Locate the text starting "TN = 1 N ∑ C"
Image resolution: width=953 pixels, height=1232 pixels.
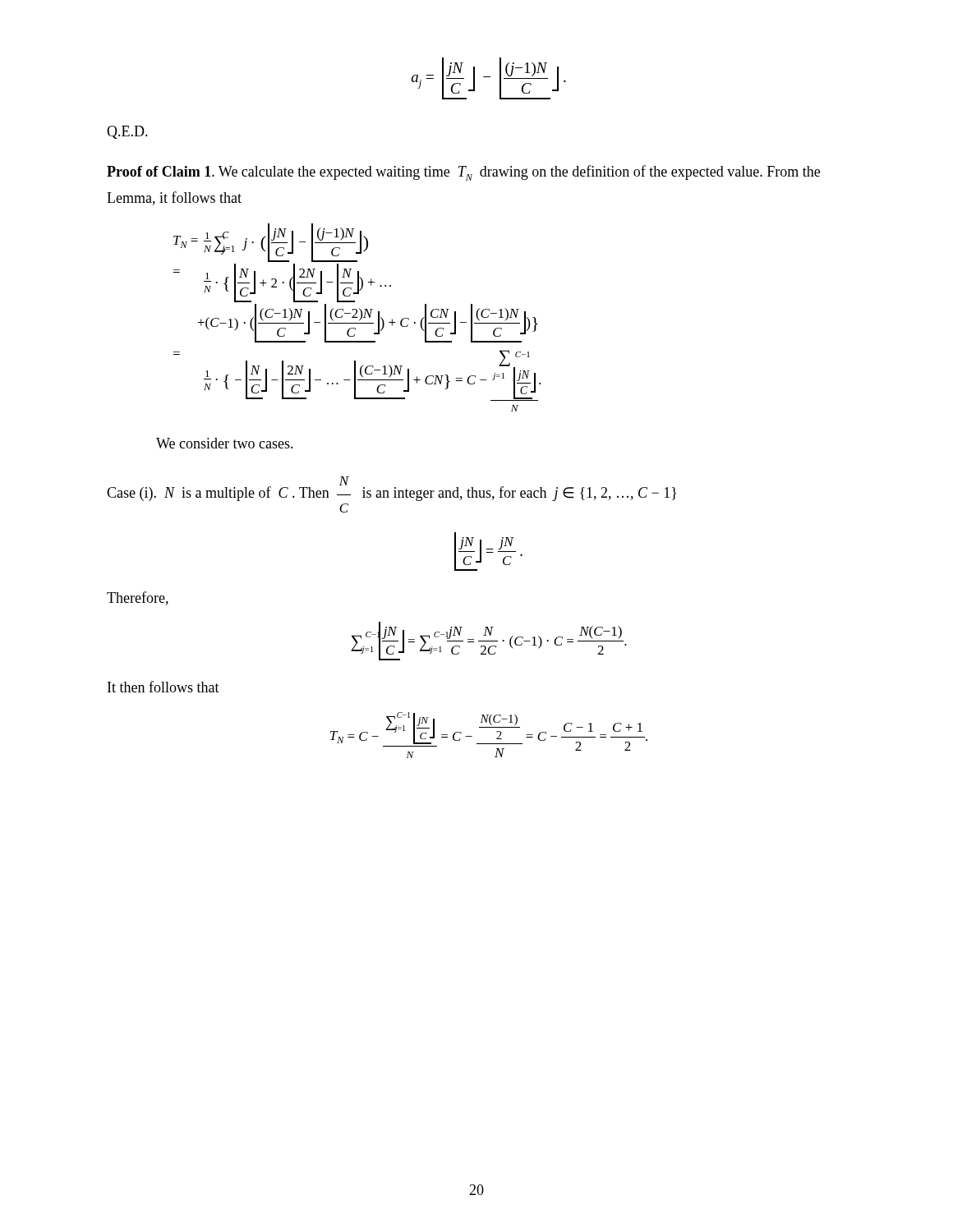pyautogui.click(x=522, y=319)
